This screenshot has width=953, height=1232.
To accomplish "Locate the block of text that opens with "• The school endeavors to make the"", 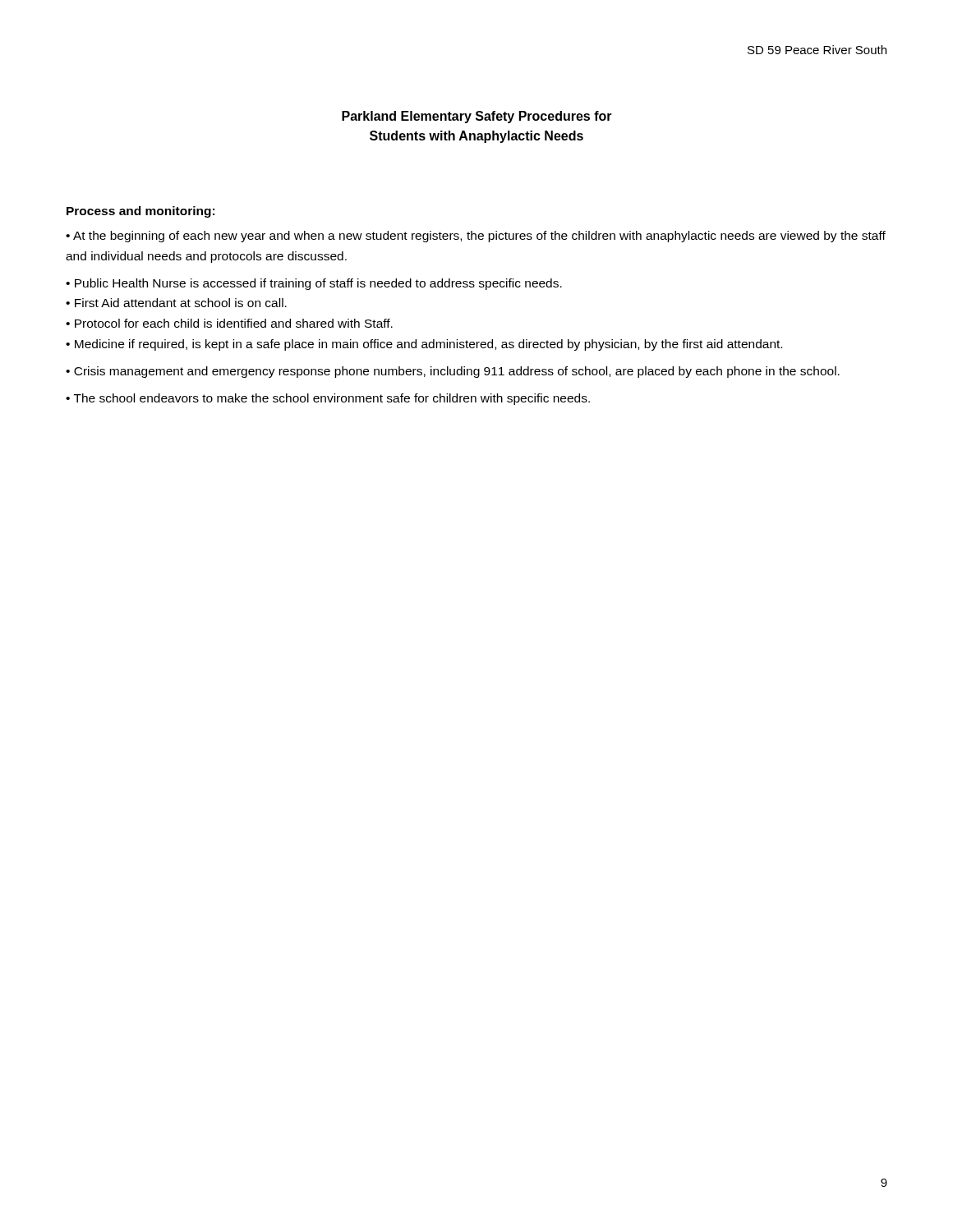I will [x=328, y=398].
